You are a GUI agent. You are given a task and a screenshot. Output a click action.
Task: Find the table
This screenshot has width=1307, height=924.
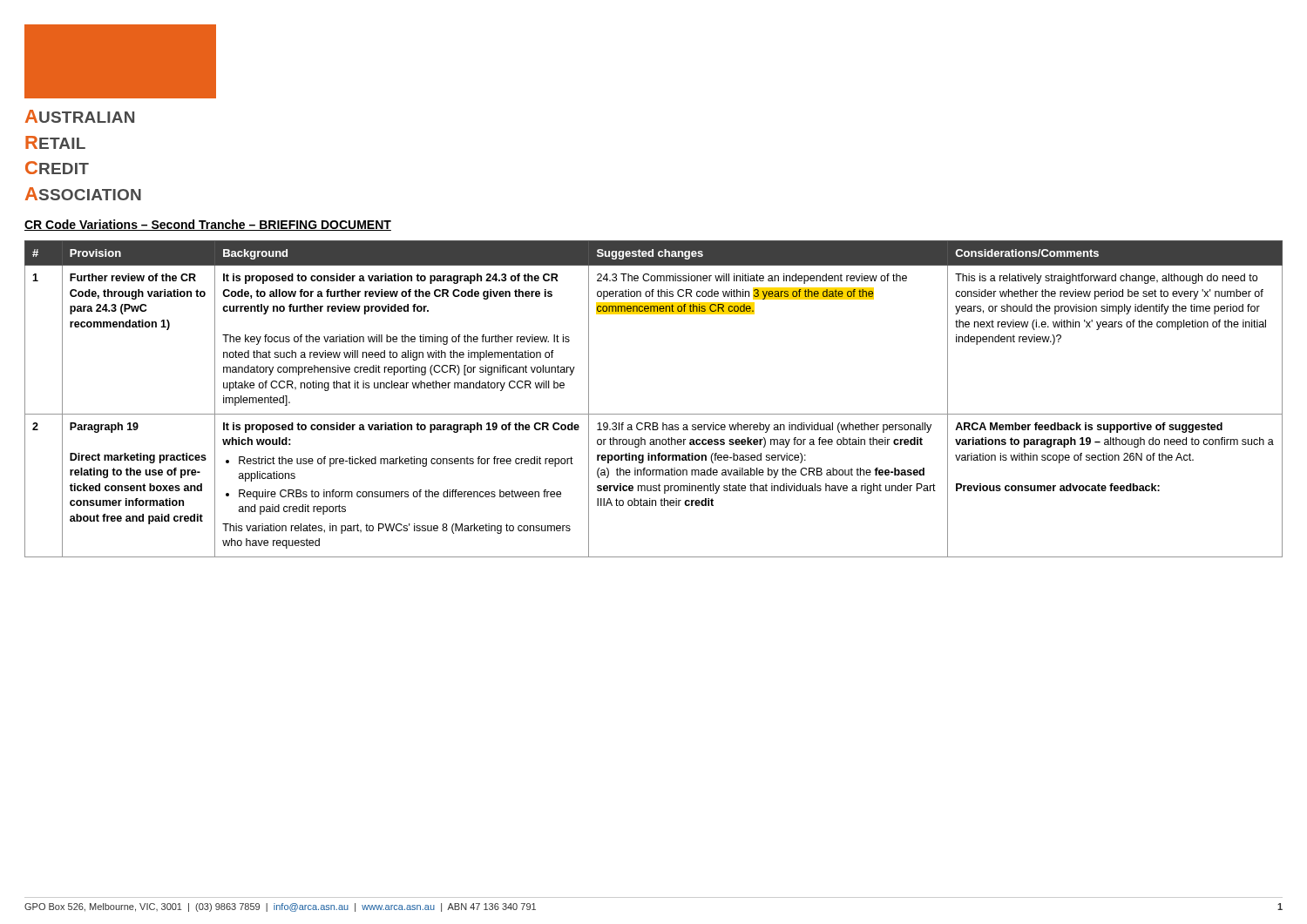point(654,399)
